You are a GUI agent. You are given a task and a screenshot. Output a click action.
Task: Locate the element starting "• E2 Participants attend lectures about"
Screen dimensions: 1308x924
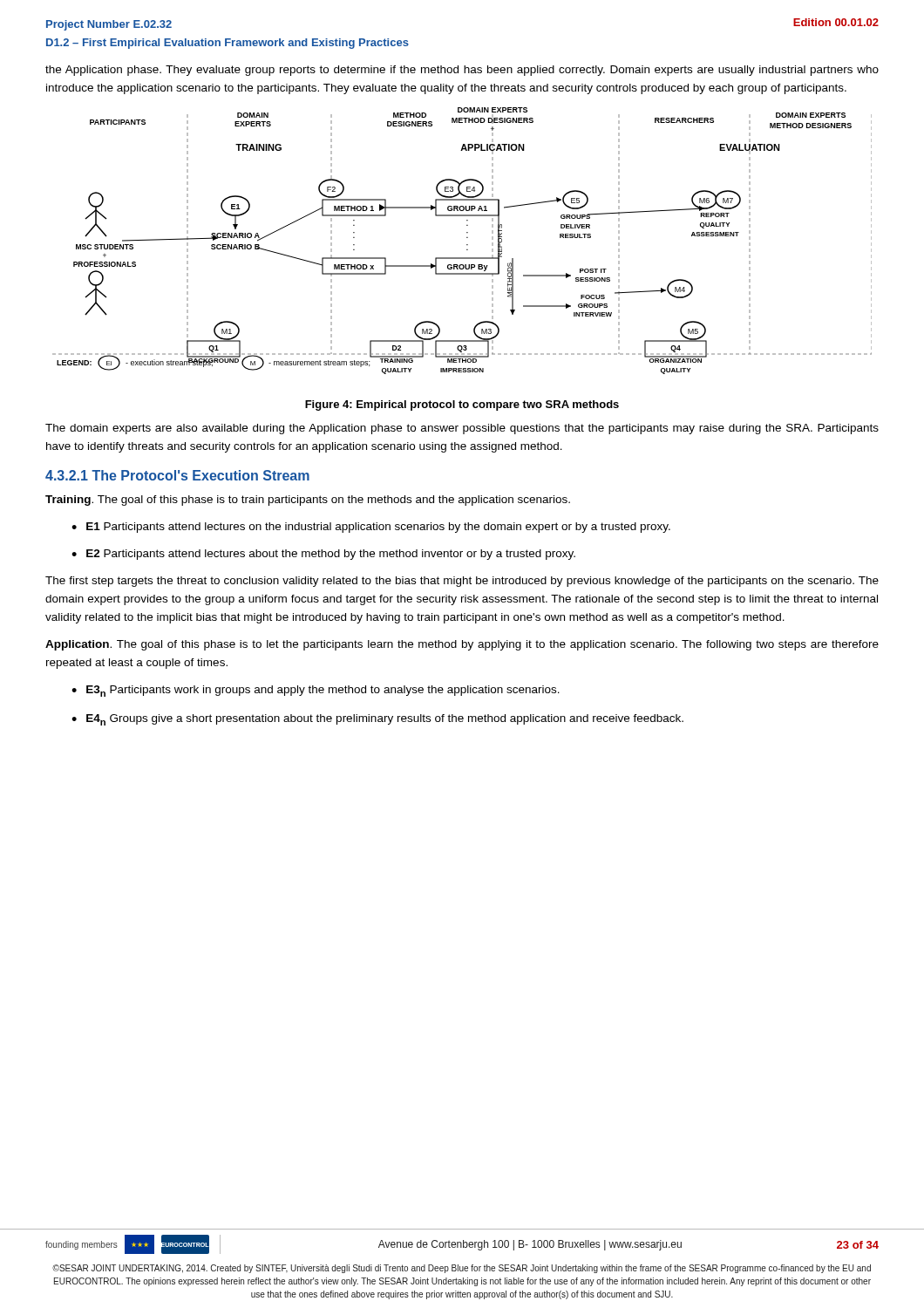click(475, 554)
